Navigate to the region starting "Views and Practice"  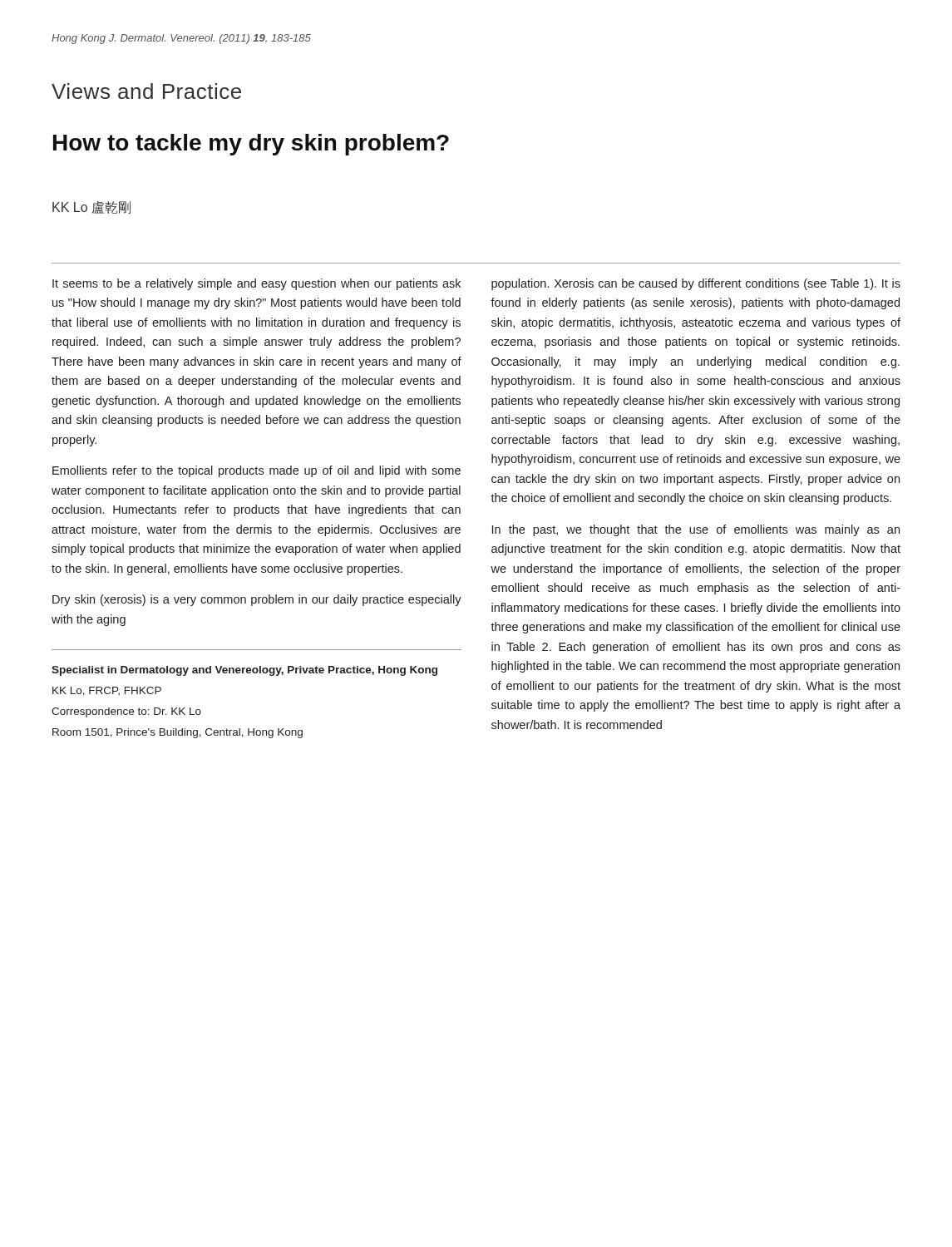147,91
